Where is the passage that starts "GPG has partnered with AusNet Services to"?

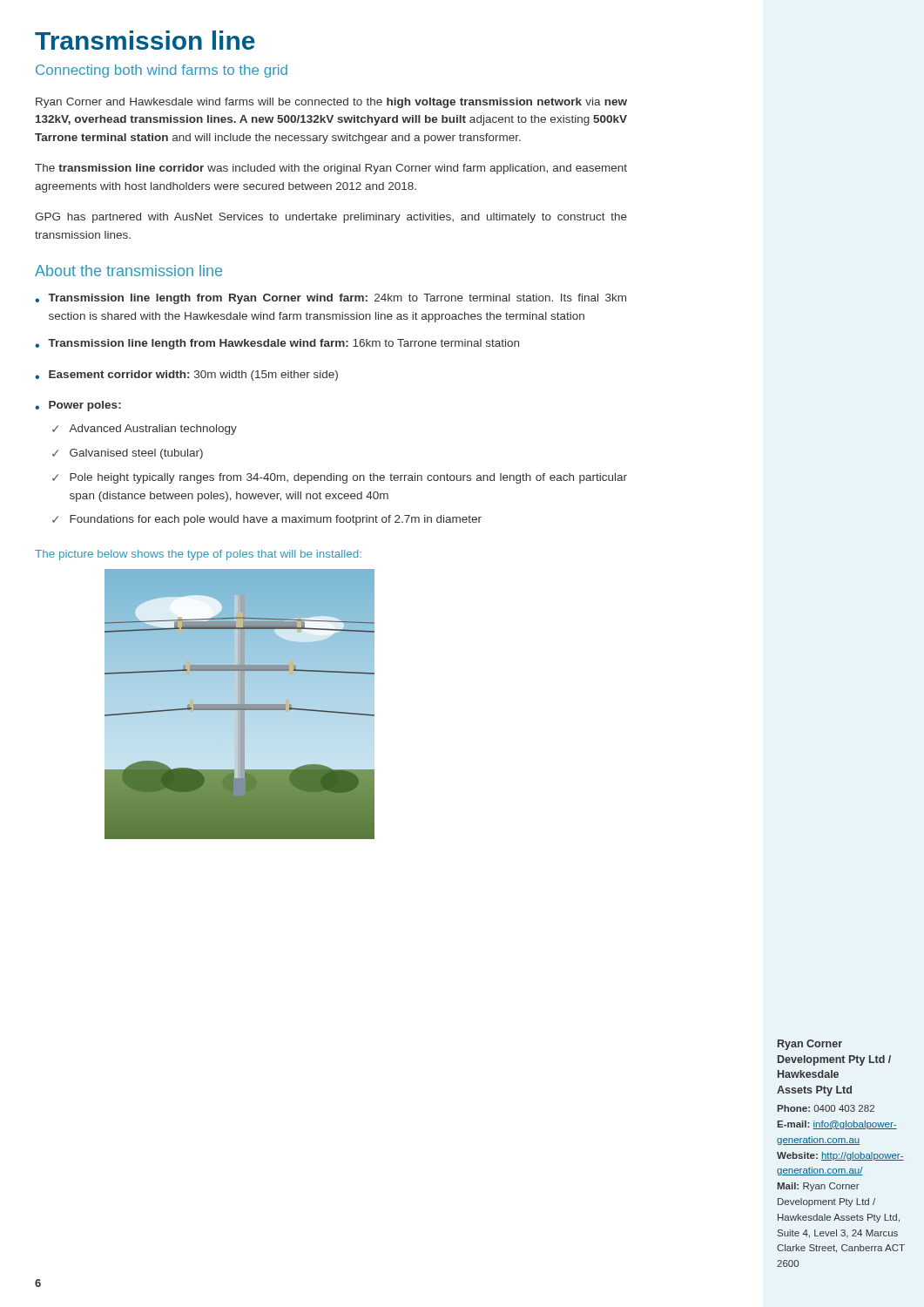331,226
